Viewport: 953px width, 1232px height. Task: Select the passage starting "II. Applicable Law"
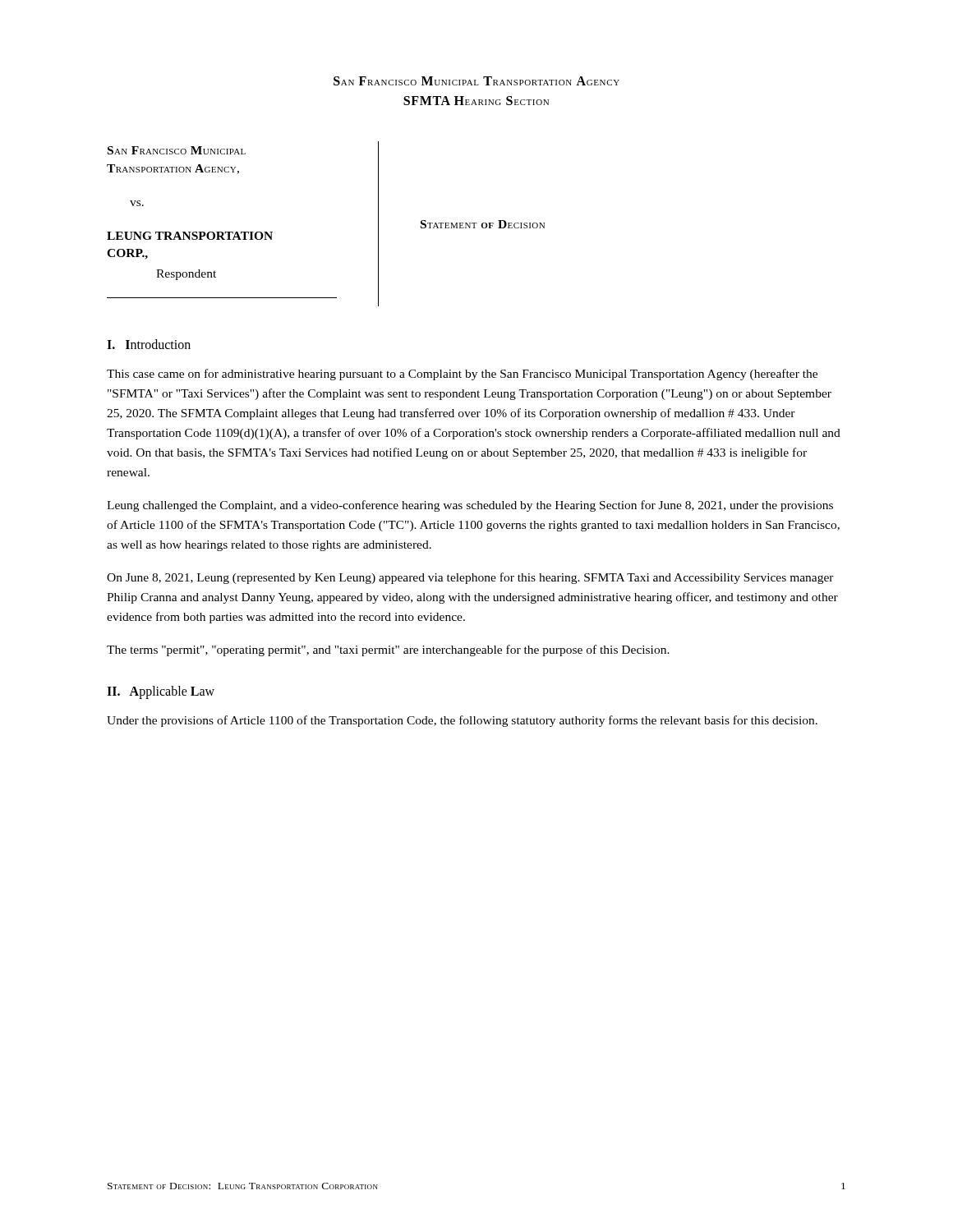[161, 691]
